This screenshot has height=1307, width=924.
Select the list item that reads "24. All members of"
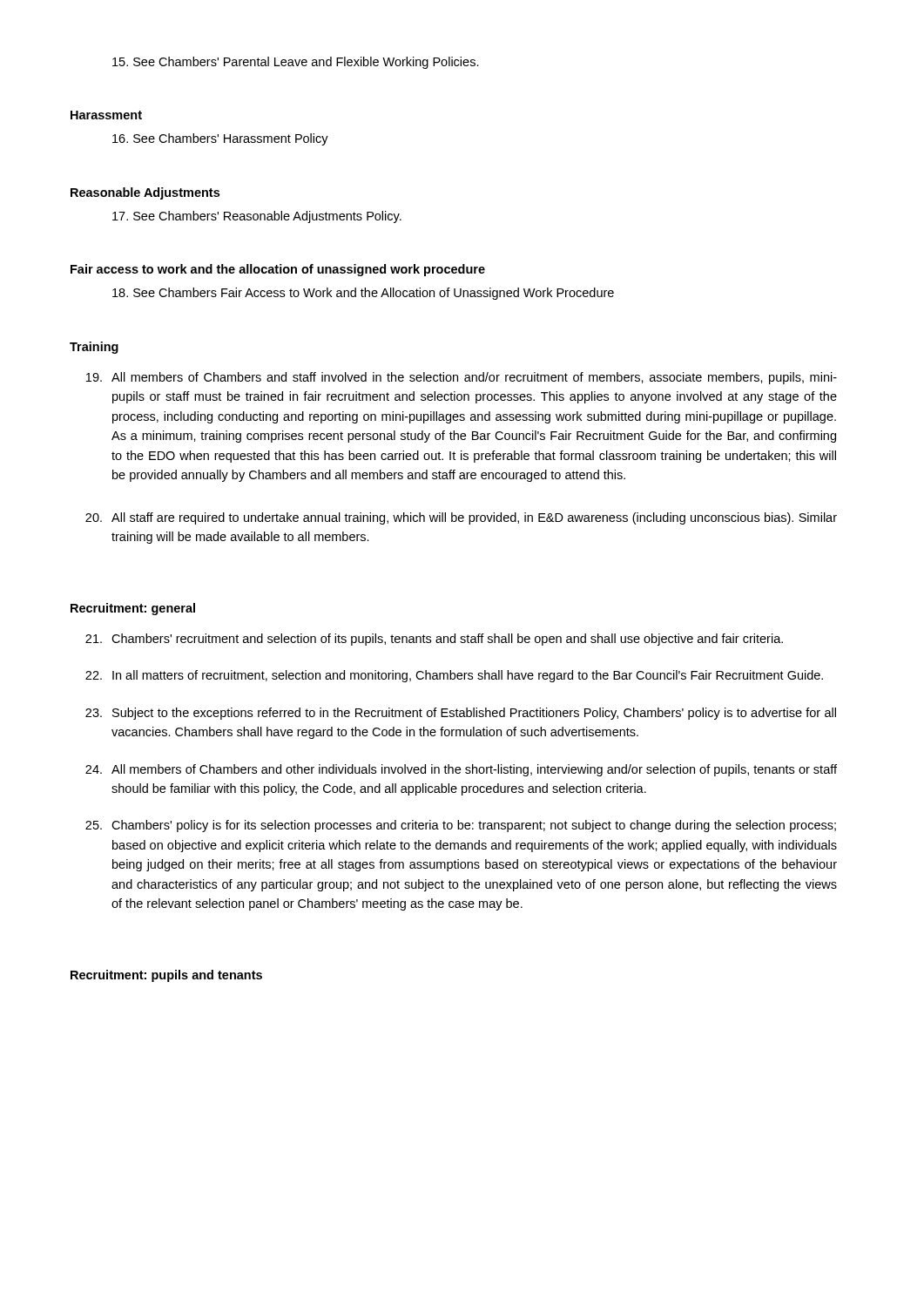[x=453, y=779]
